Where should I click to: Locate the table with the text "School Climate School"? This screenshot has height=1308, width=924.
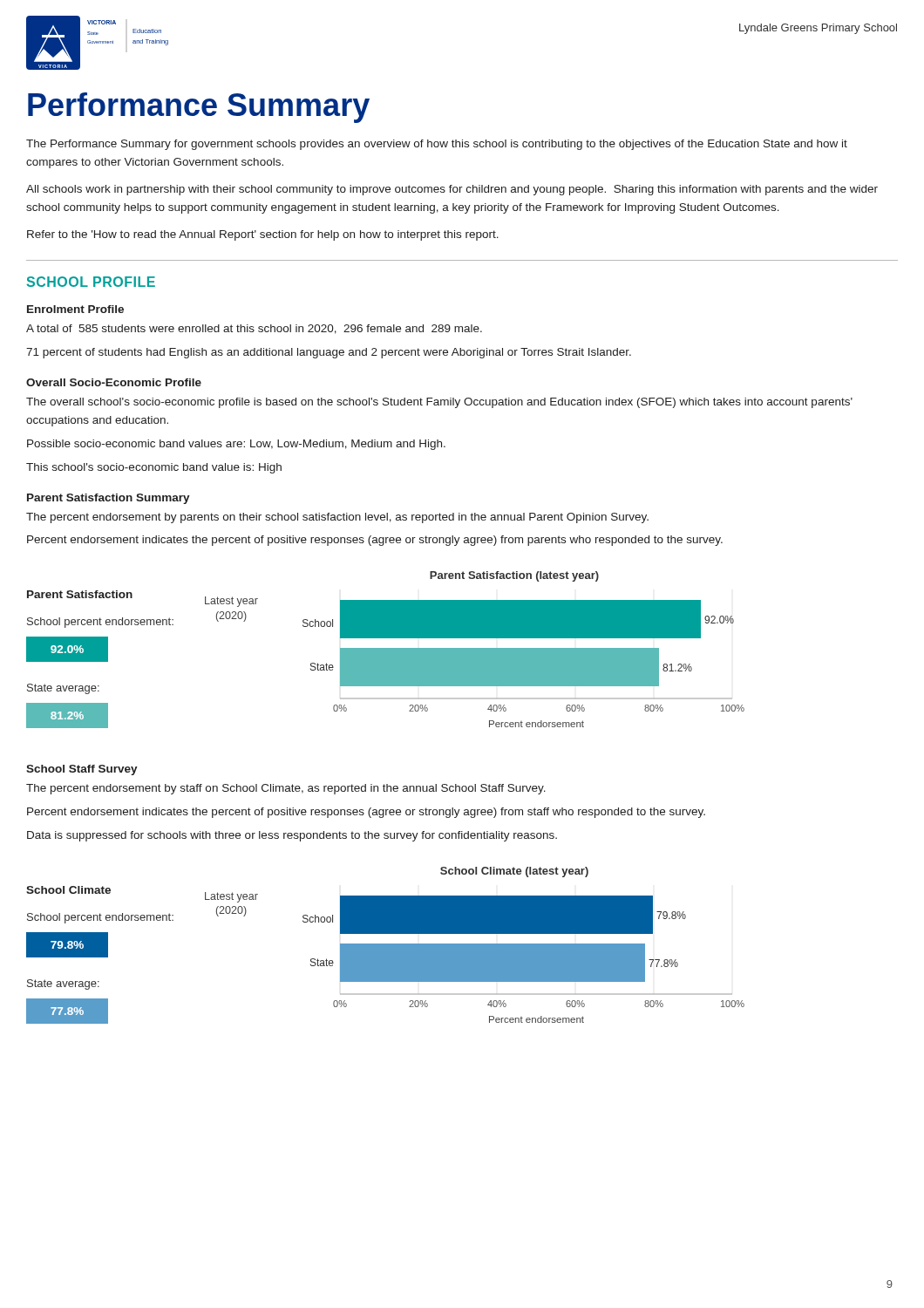[144, 941]
